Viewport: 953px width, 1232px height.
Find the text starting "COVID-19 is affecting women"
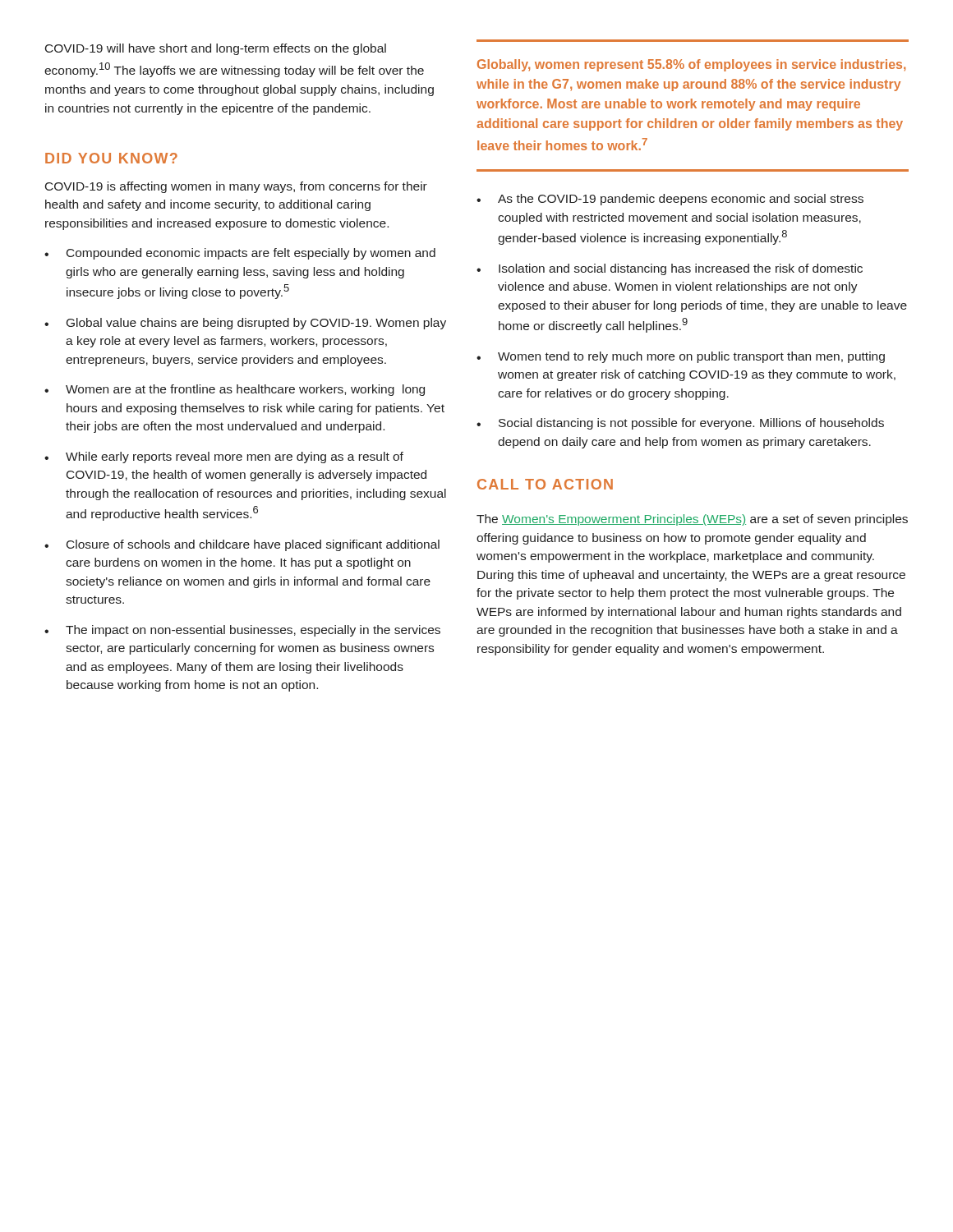point(246,205)
